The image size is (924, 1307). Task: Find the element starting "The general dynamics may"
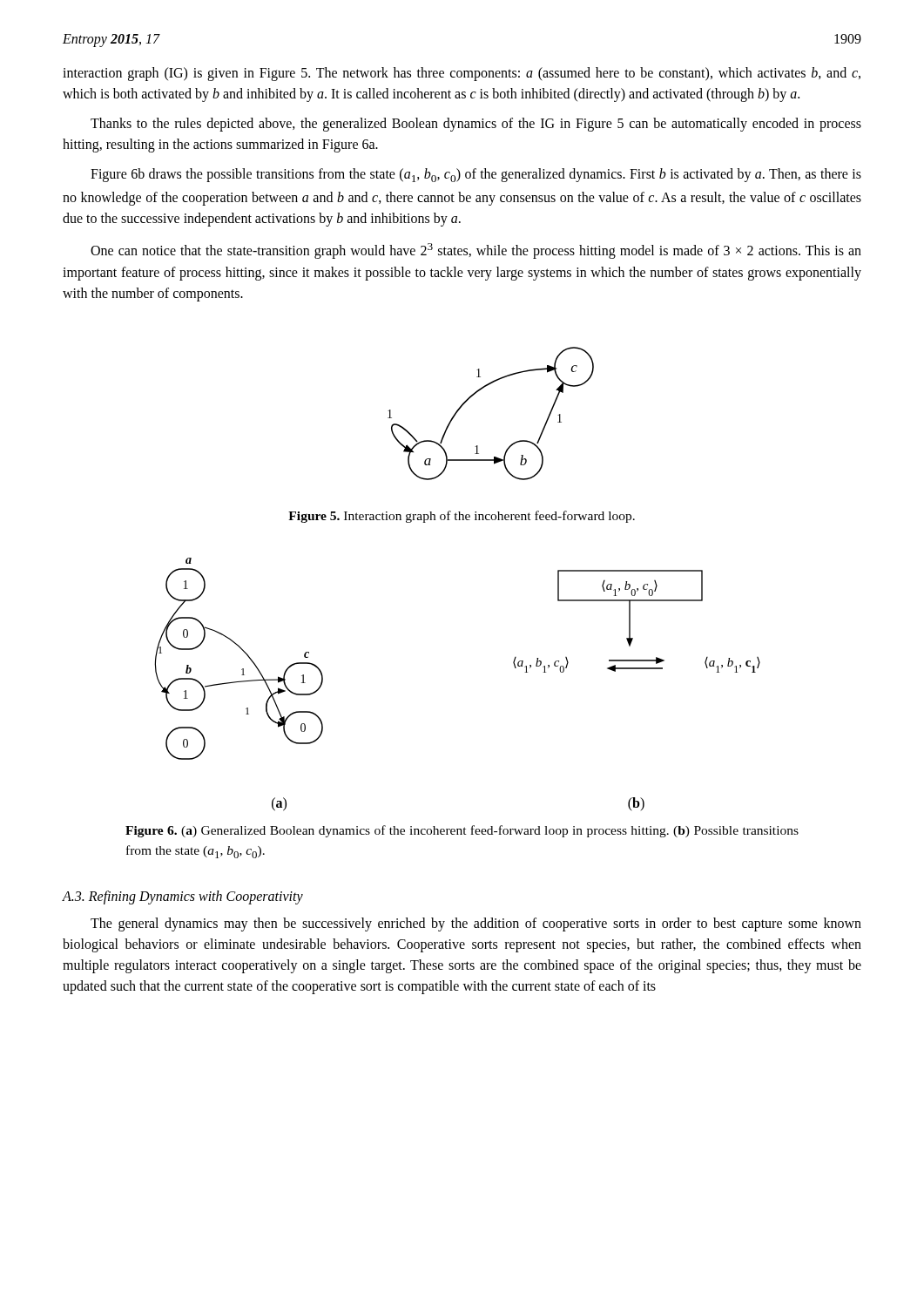click(x=462, y=955)
